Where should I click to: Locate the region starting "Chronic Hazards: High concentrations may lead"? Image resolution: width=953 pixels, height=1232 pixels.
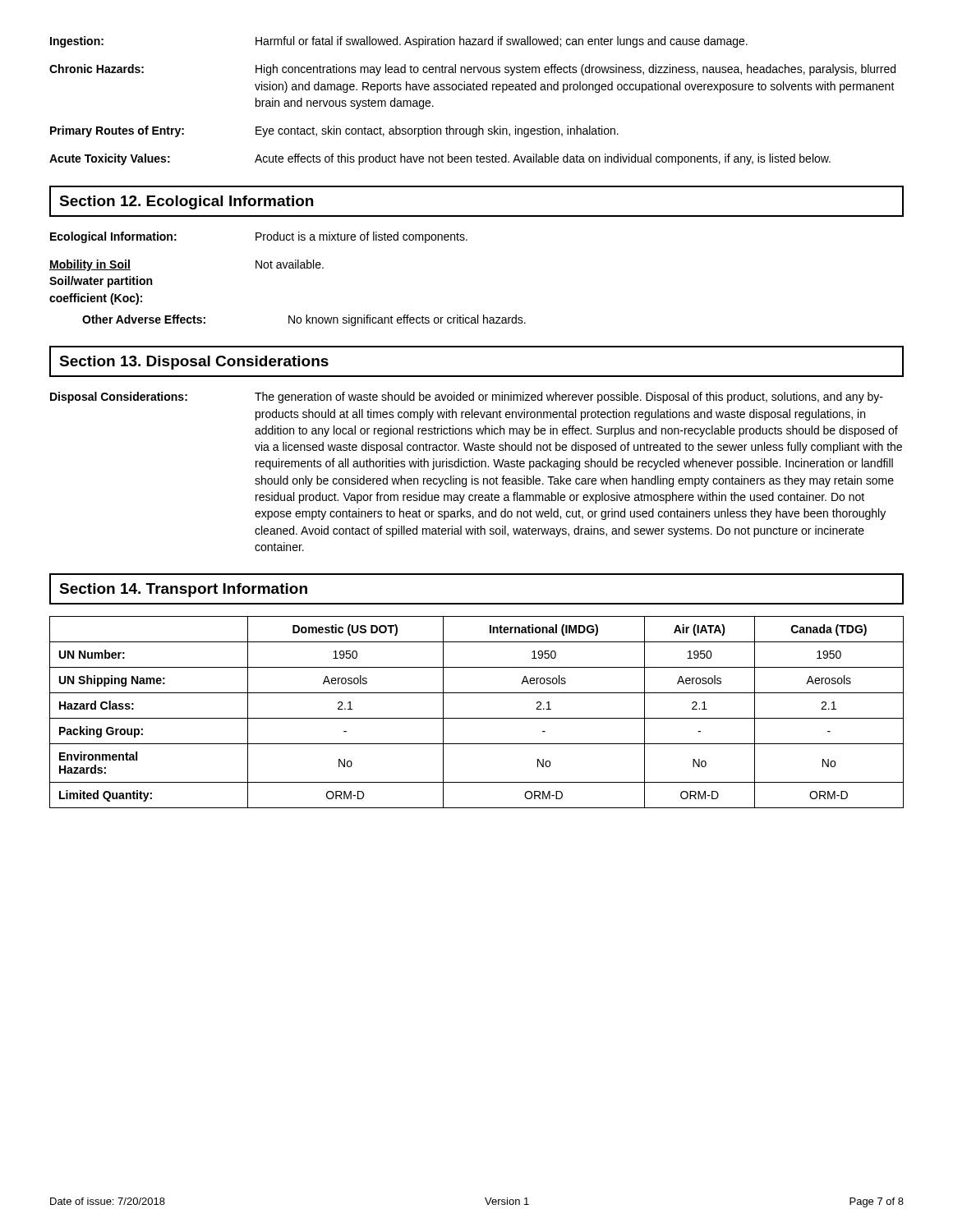pos(476,86)
